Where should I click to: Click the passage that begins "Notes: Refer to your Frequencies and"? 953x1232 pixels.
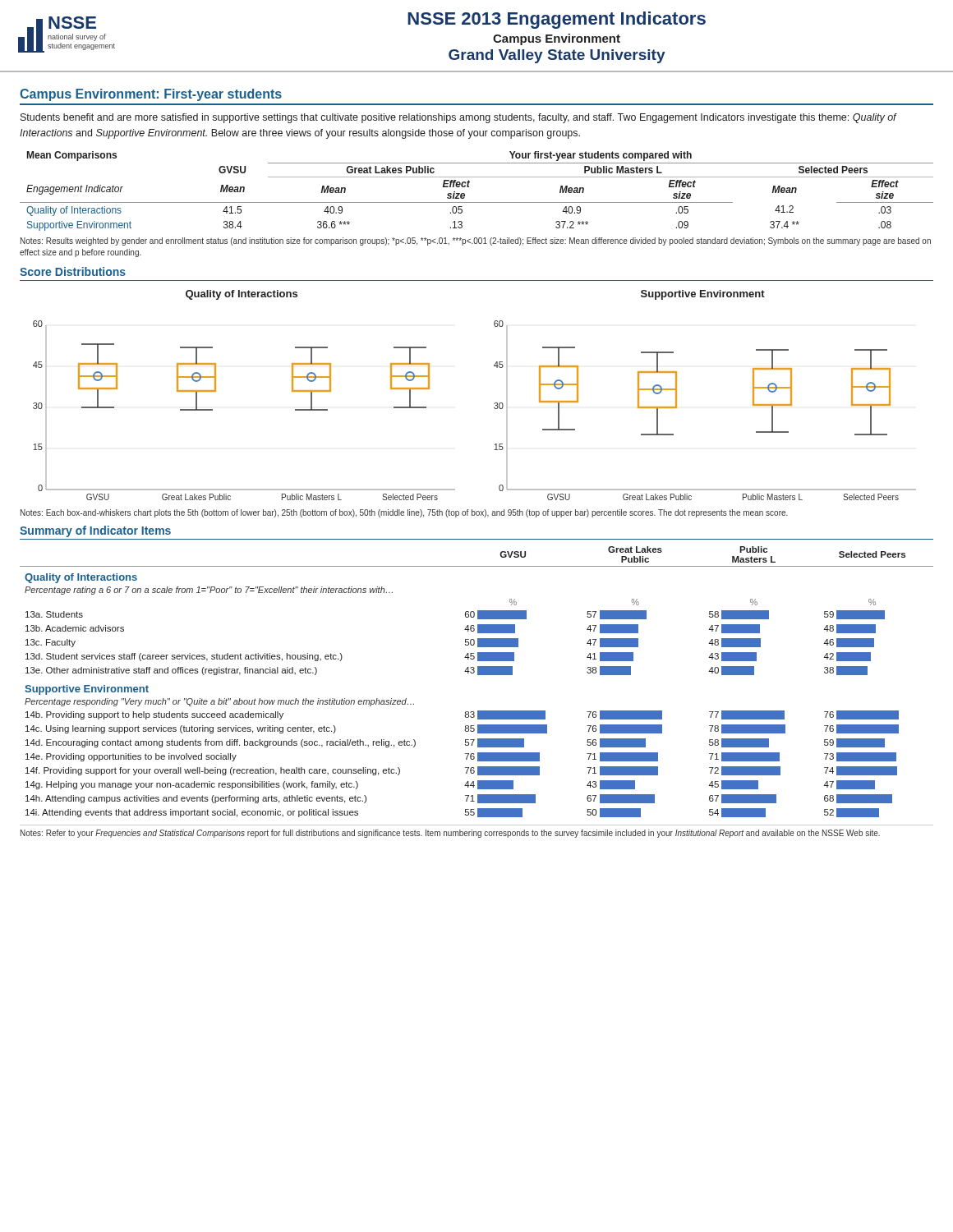tap(450, 833)
